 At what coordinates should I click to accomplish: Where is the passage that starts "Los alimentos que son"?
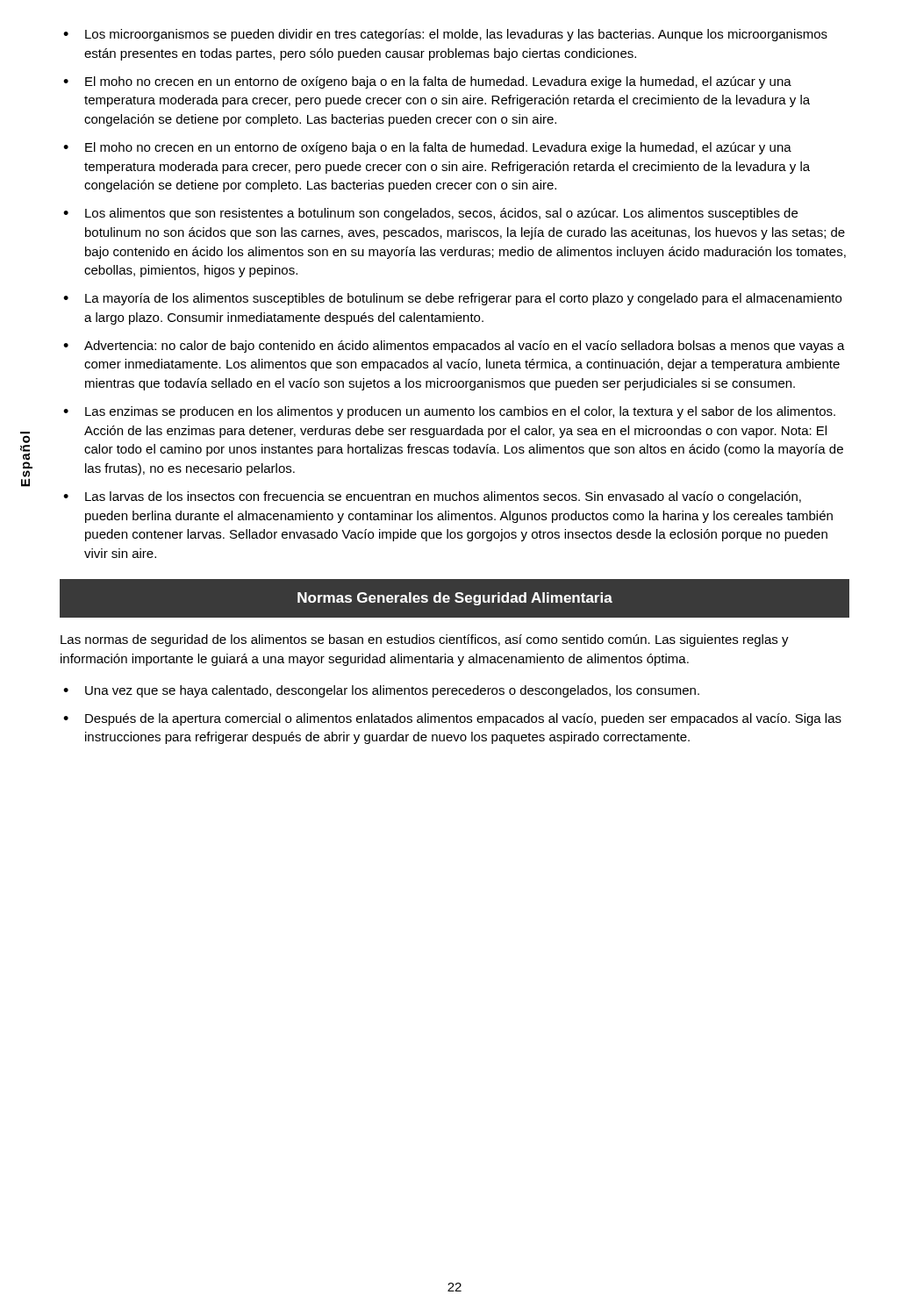coord(465,241)
